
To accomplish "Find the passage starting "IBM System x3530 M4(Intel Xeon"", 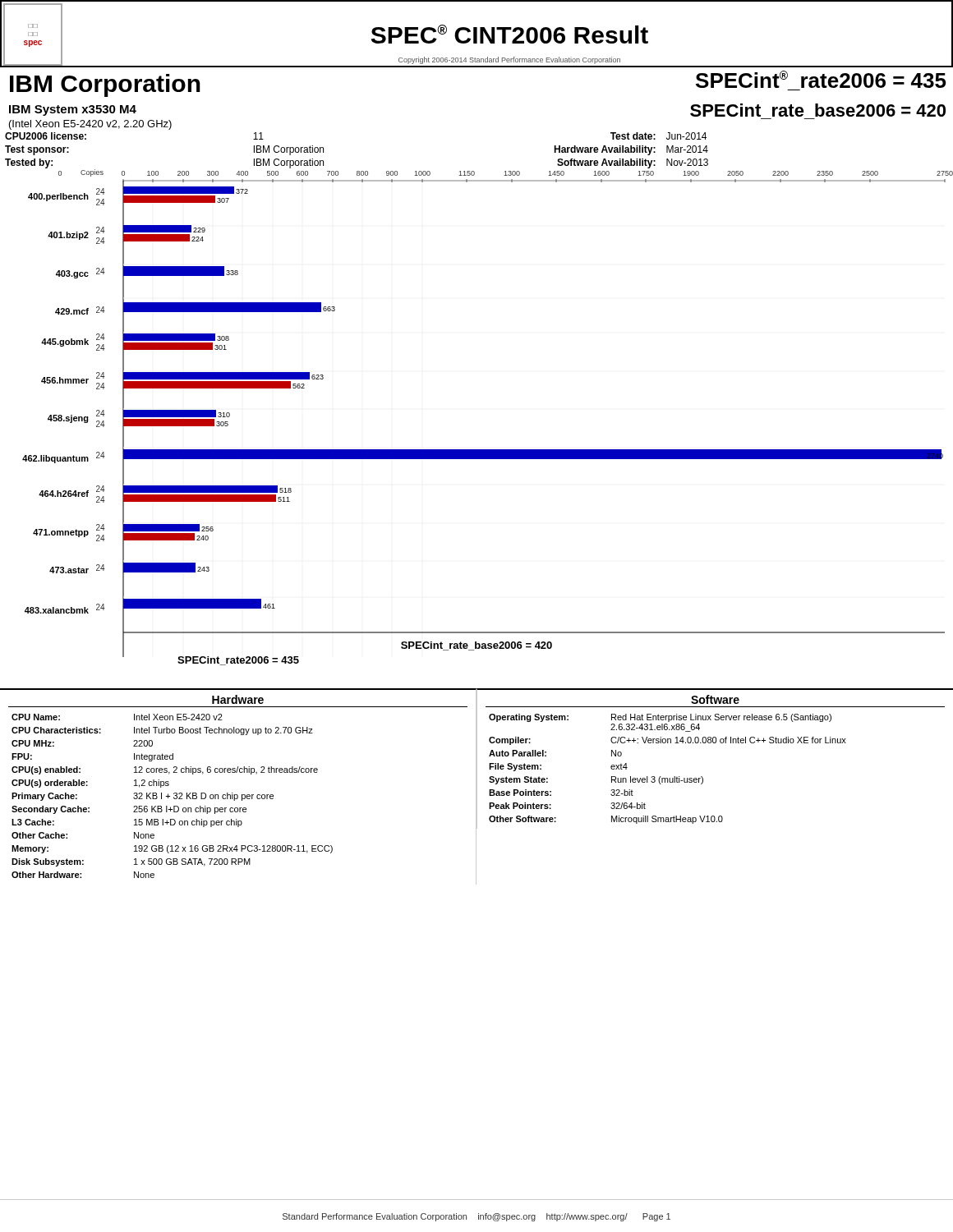I will pyautogui.click(x=90, y=116).
